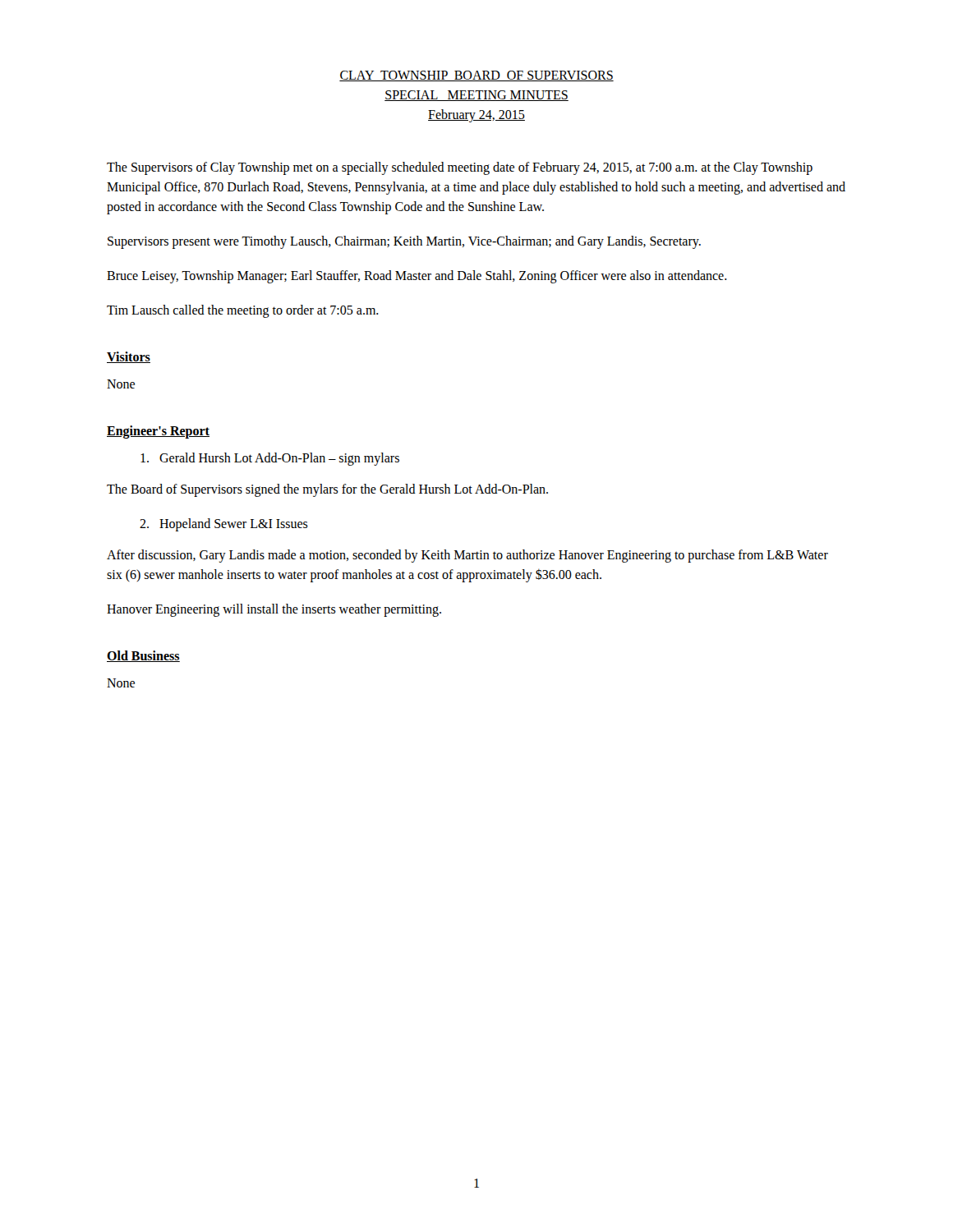Point to "Engineer's Report"
Image resolution: width=953 pixels, height=1232 pixels.
click(158, 431)
